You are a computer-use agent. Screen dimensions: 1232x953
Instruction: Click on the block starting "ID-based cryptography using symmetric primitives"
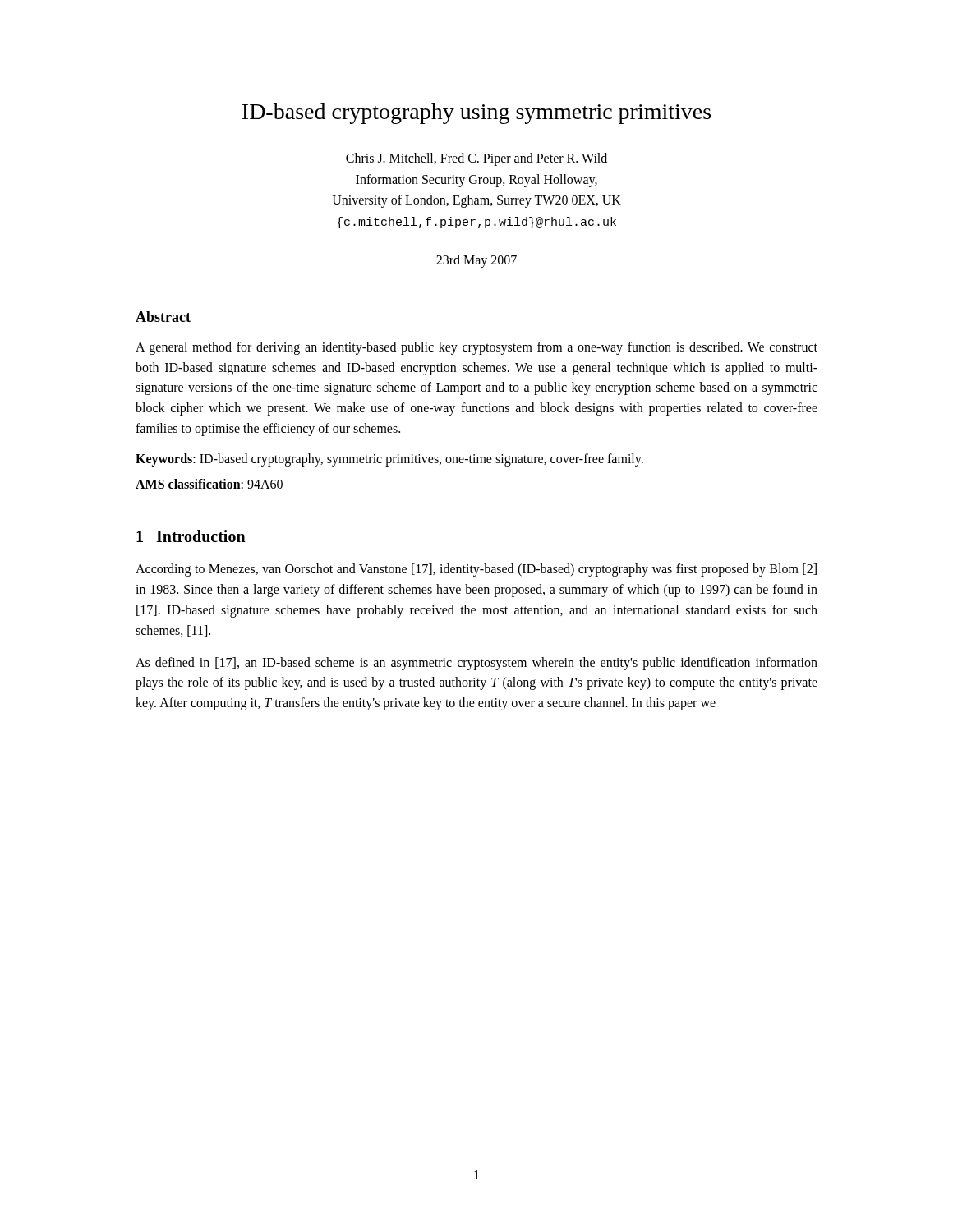tap(476, 112)
